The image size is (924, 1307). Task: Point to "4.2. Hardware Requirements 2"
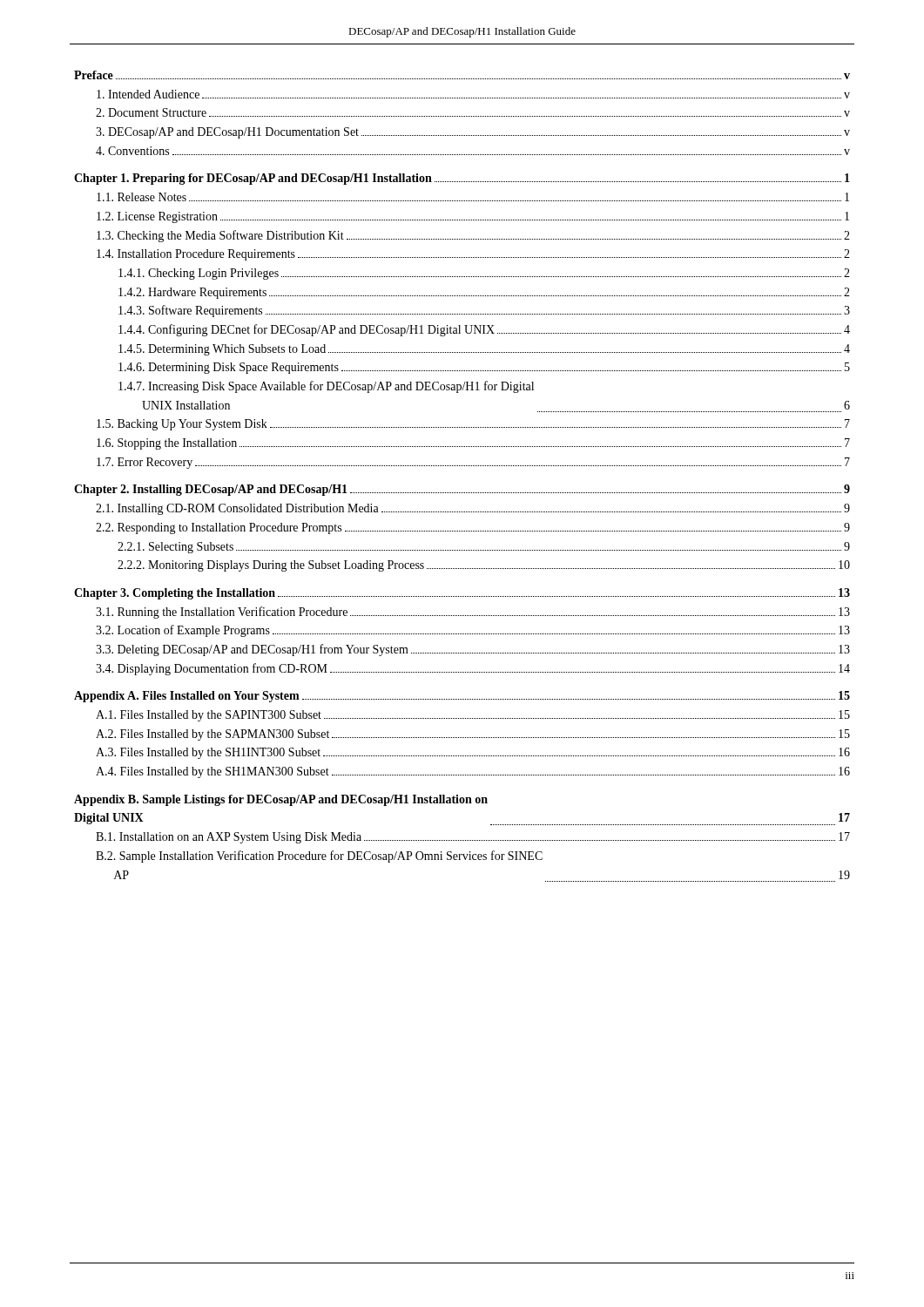(484, 292)
